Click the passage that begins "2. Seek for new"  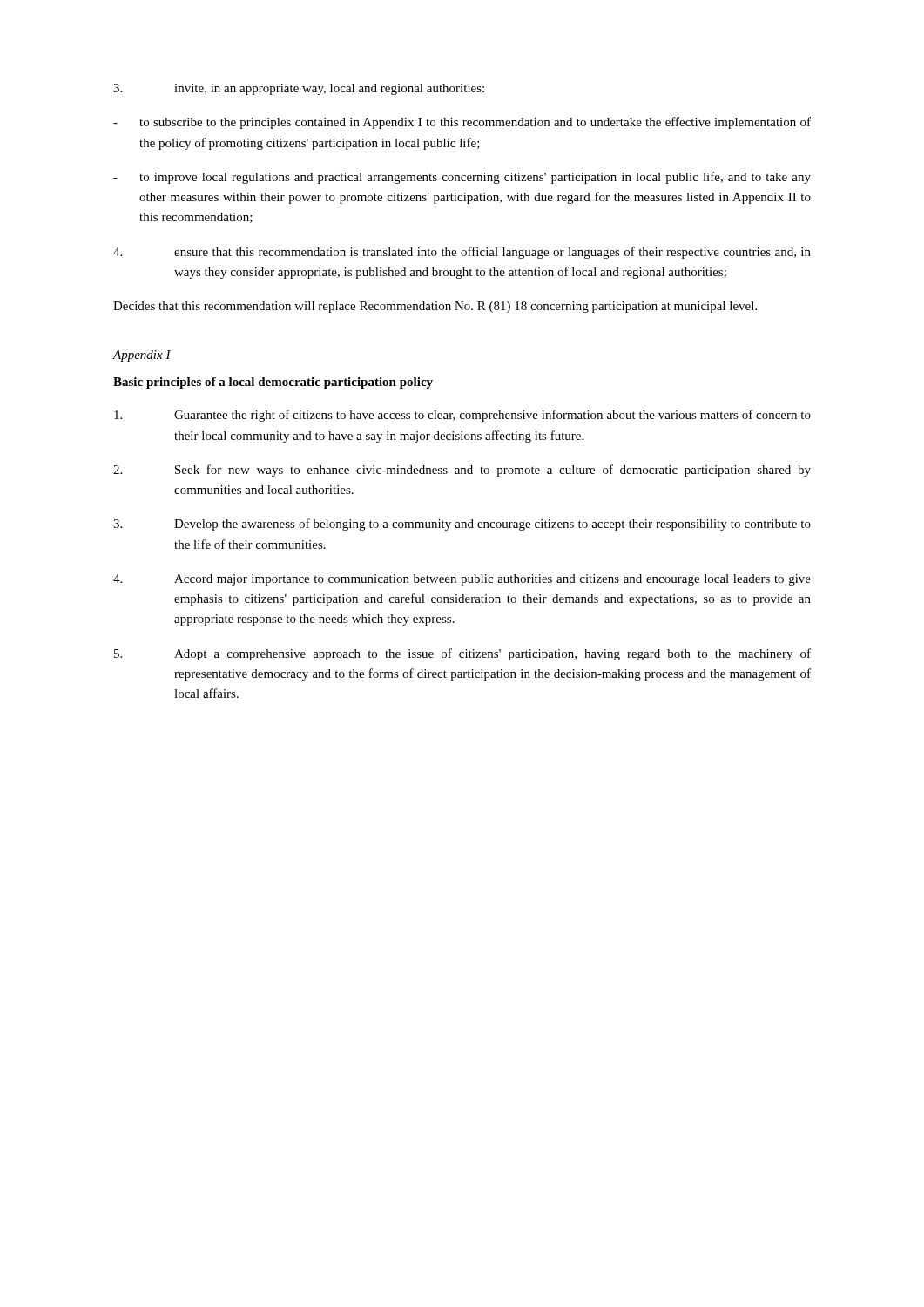point(462,480)
